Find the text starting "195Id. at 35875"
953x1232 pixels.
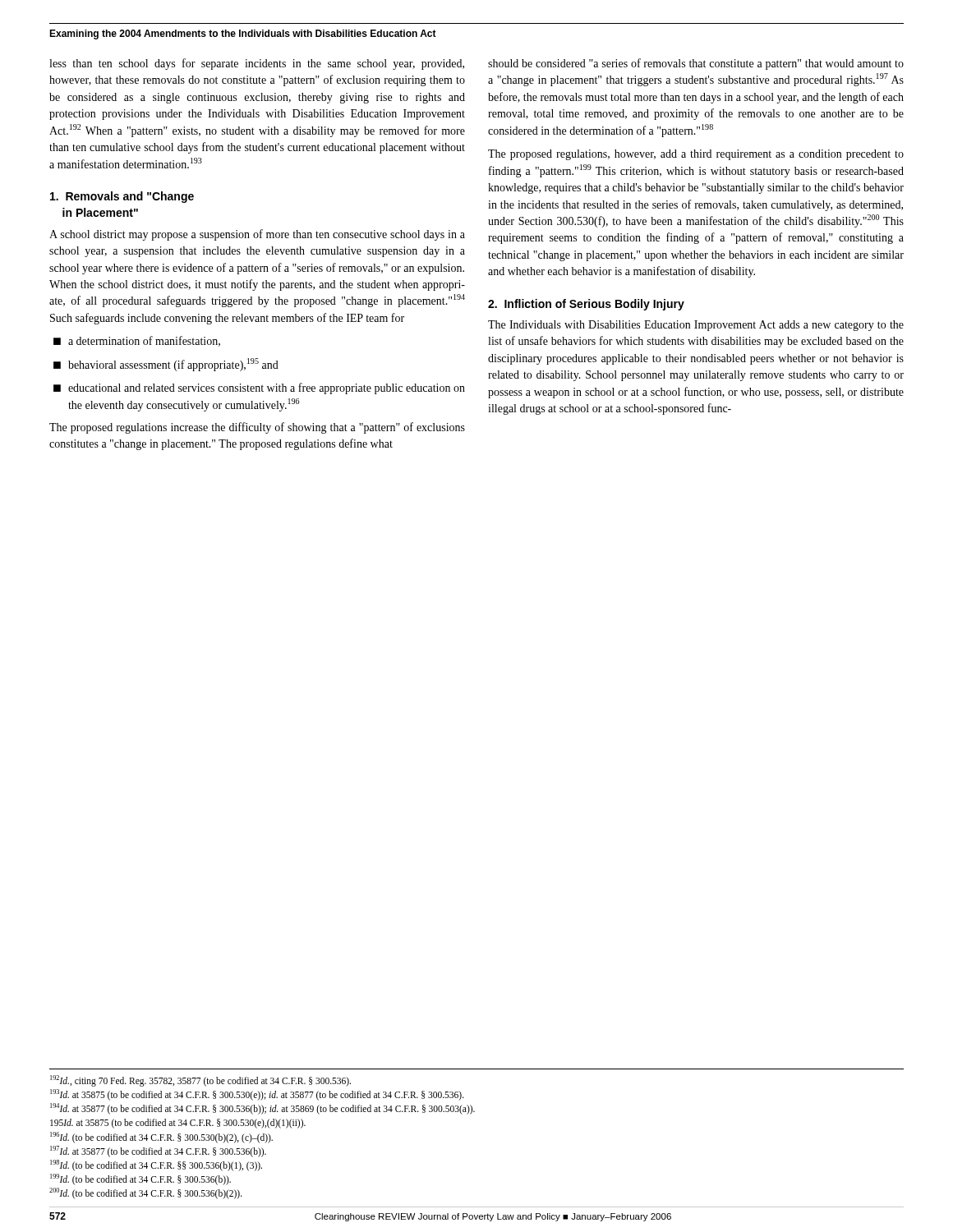click(178, 1123)
